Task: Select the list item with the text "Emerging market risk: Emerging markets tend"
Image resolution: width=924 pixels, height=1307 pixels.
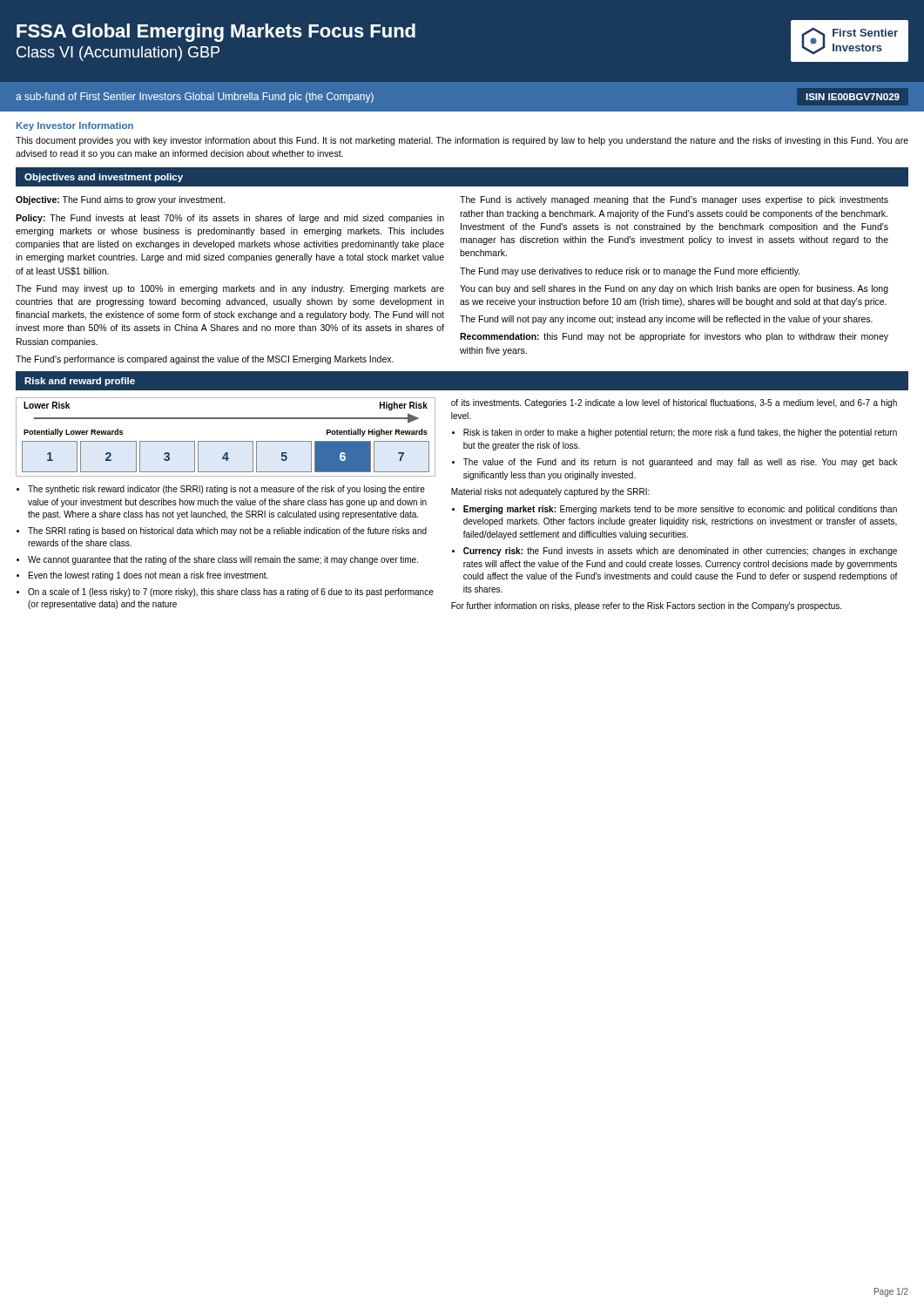Action: pos(680,522)
